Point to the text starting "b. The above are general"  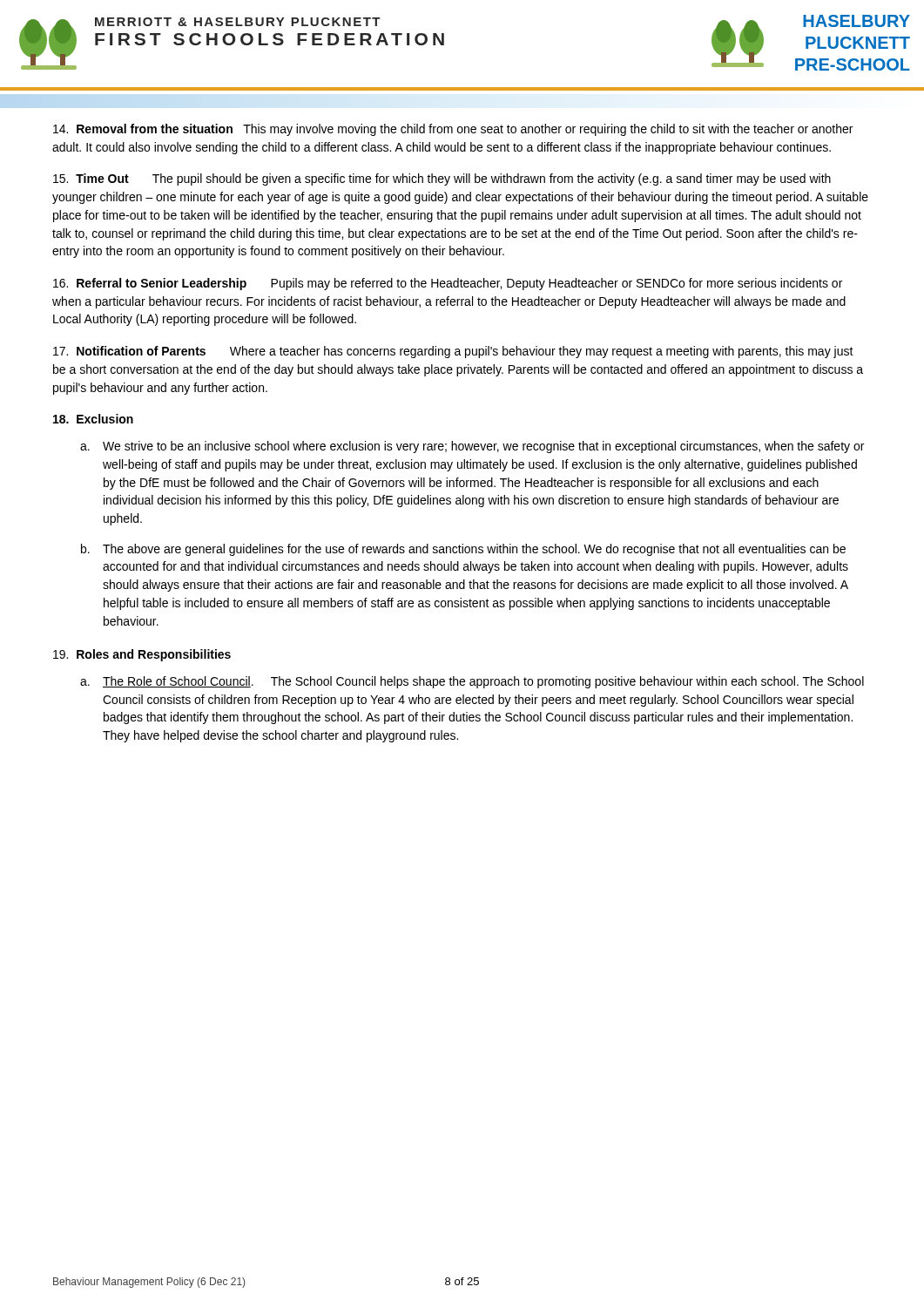pos(475,585)
